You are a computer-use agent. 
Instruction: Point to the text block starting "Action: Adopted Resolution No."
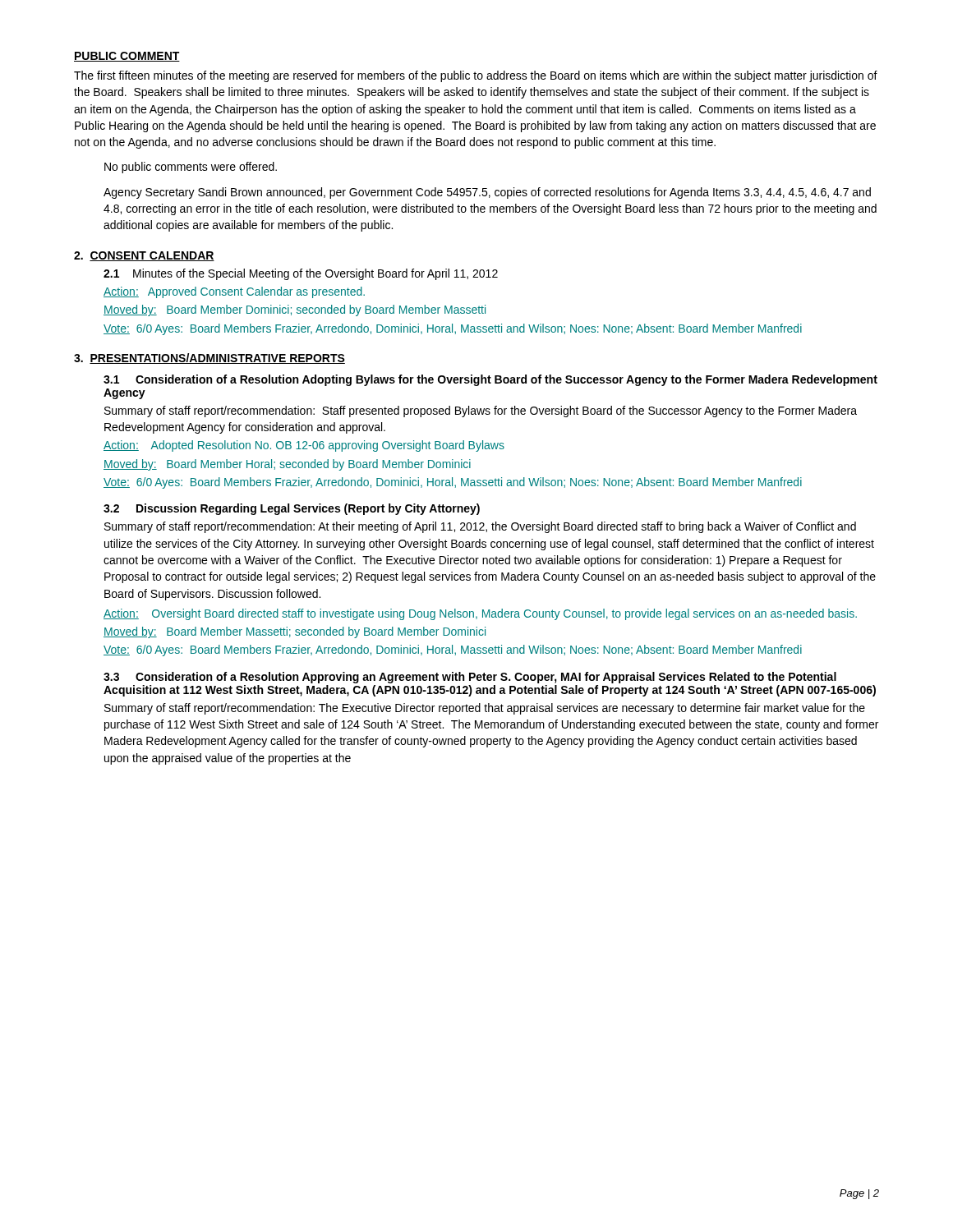(x=304, y=446)
